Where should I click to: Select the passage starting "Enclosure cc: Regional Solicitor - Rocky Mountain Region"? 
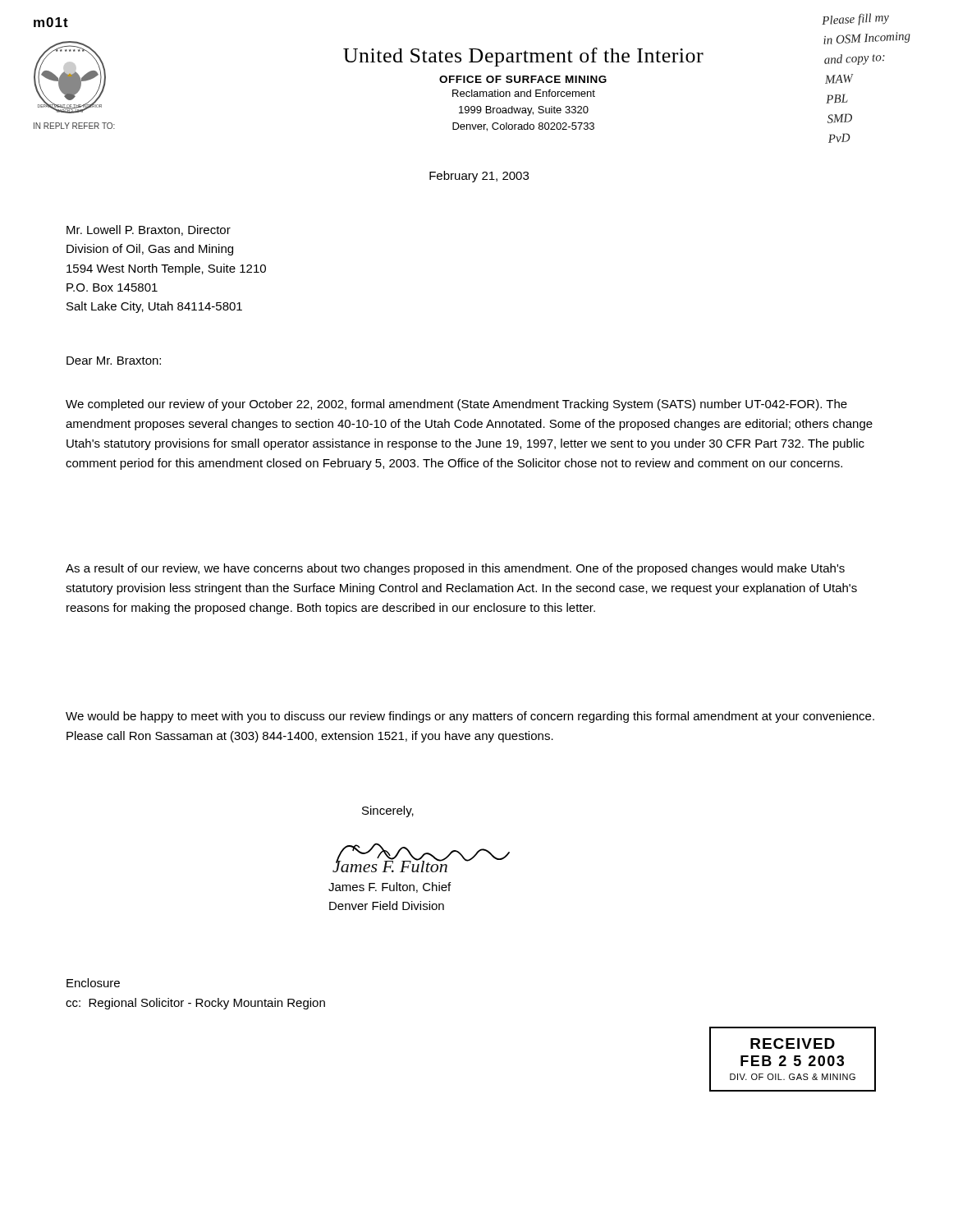[x=196, y=993]
